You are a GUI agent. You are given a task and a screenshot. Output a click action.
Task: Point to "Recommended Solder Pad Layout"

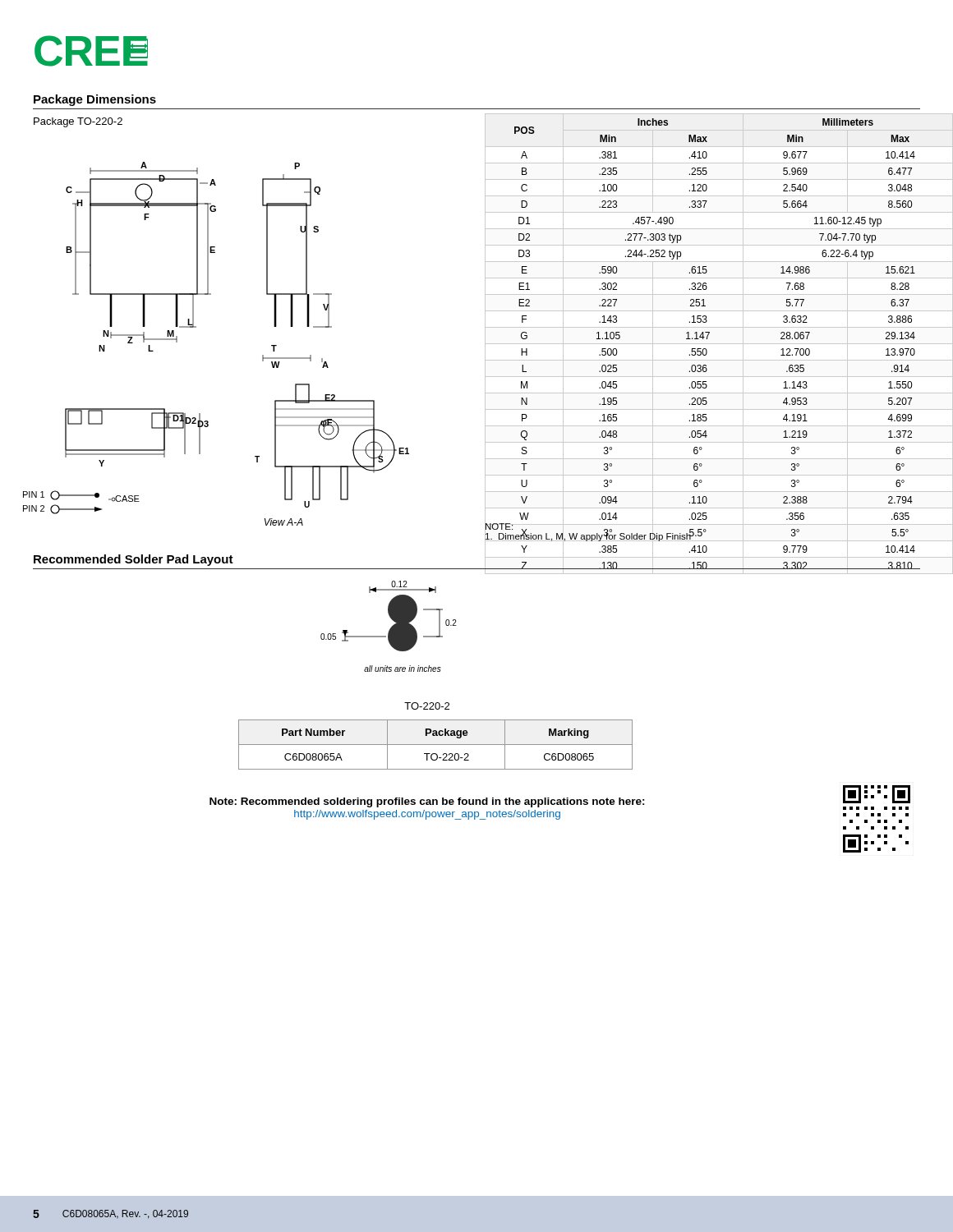[x=133, y=559]
